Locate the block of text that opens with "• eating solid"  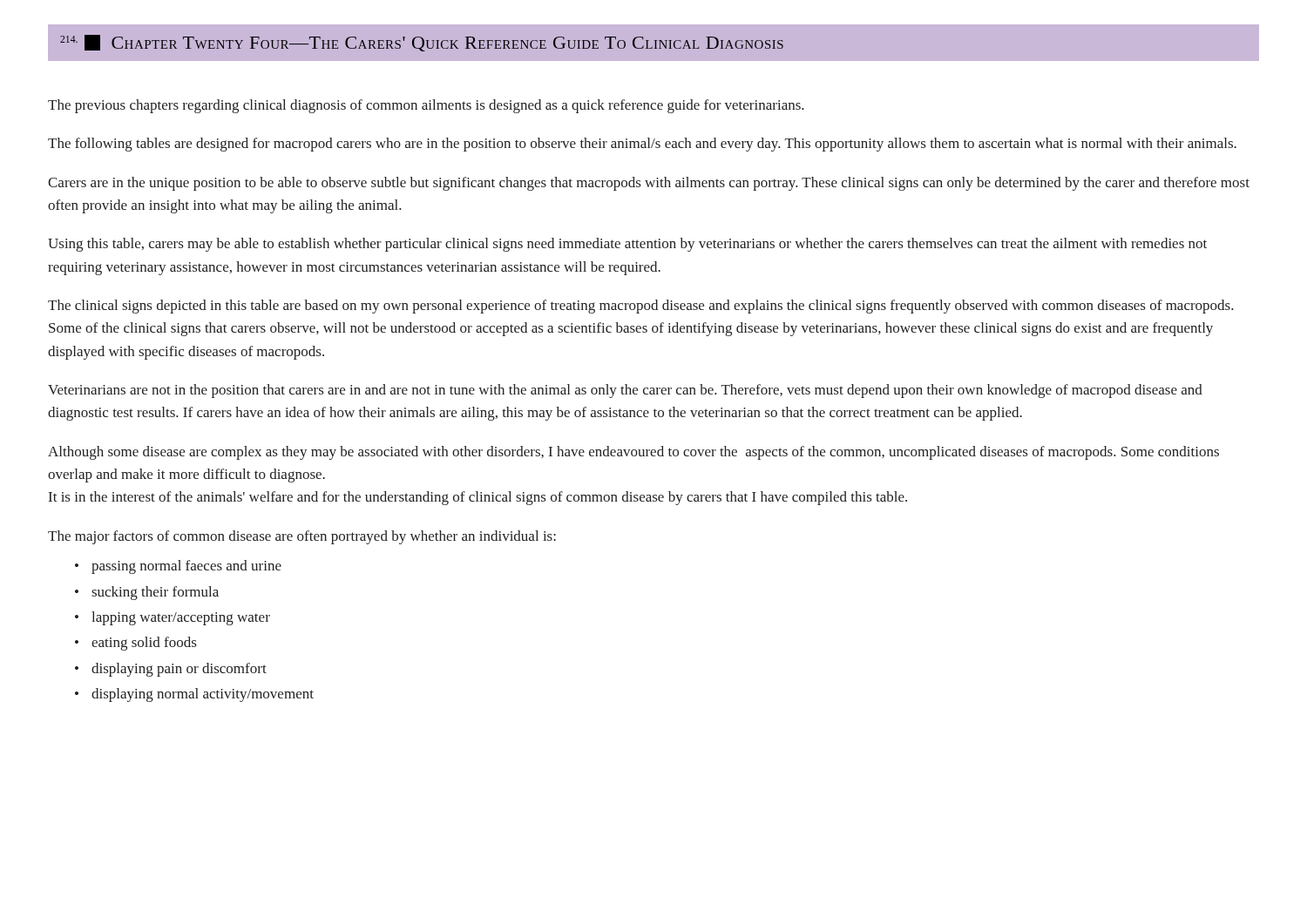(135, 643)
